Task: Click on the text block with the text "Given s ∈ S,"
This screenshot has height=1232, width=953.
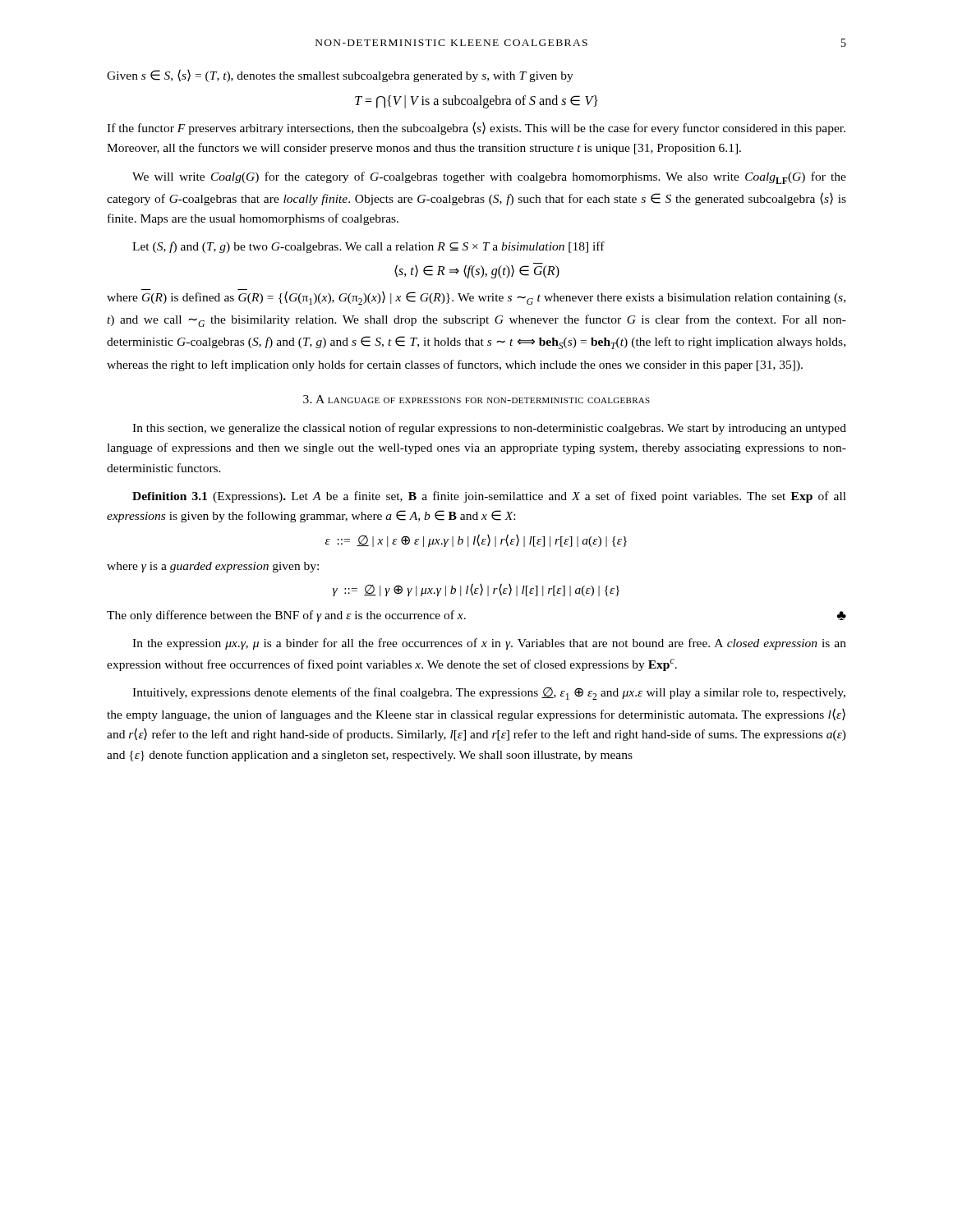Action: [340, 75]
